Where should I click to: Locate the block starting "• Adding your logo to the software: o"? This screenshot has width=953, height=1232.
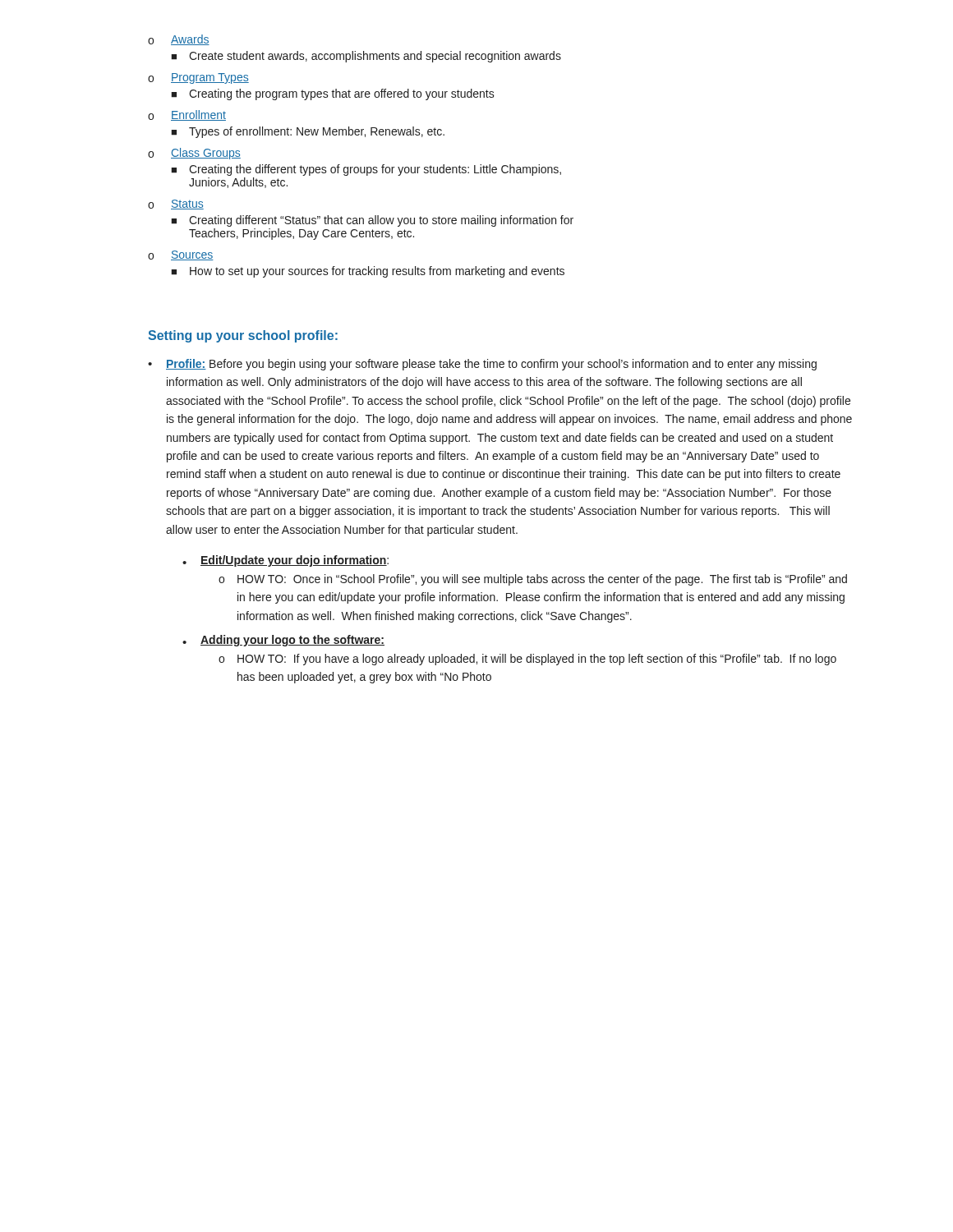click(518, 660)
